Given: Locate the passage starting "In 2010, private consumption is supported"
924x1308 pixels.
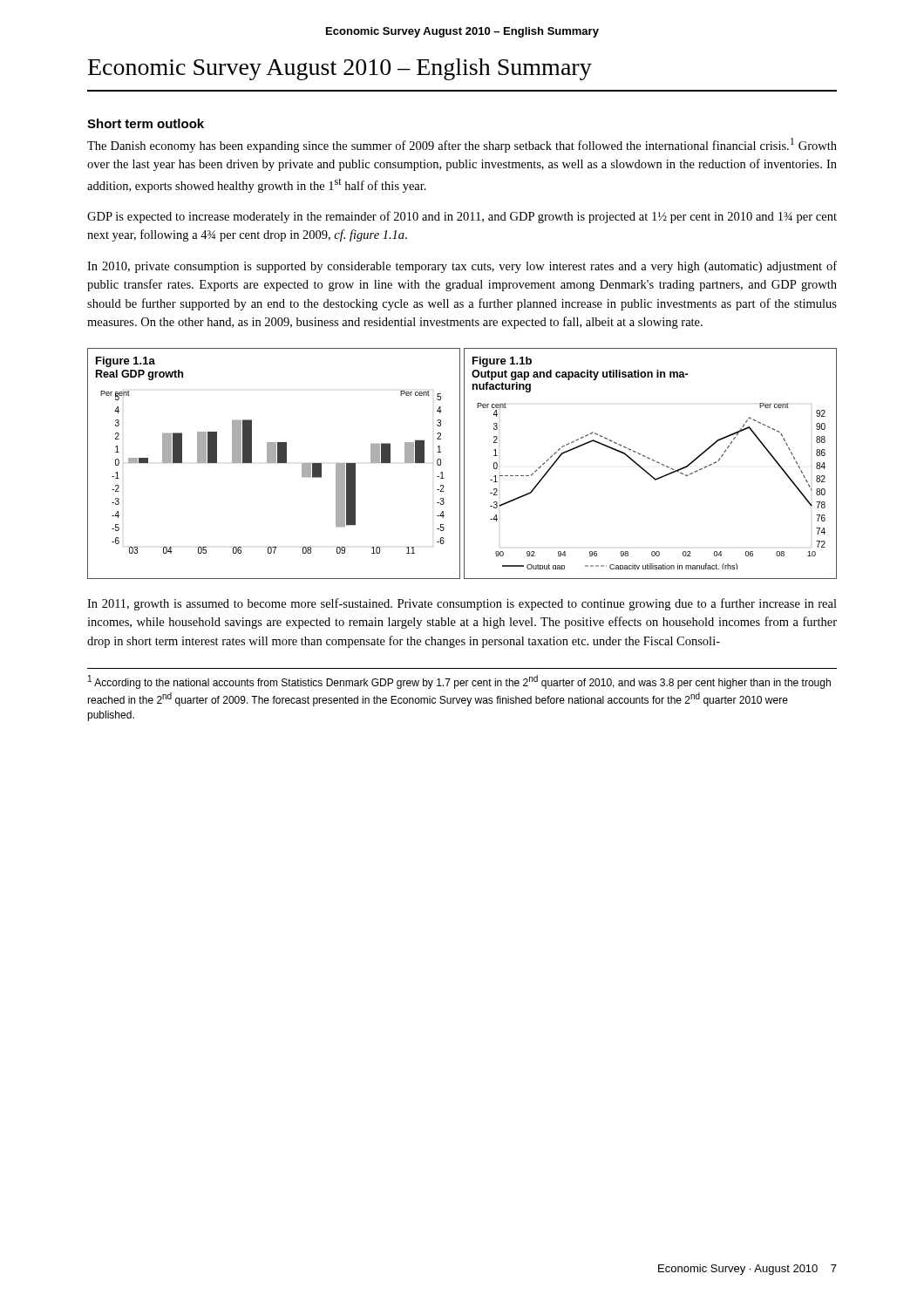Looking at the screenshot, I should click(462, 294).
